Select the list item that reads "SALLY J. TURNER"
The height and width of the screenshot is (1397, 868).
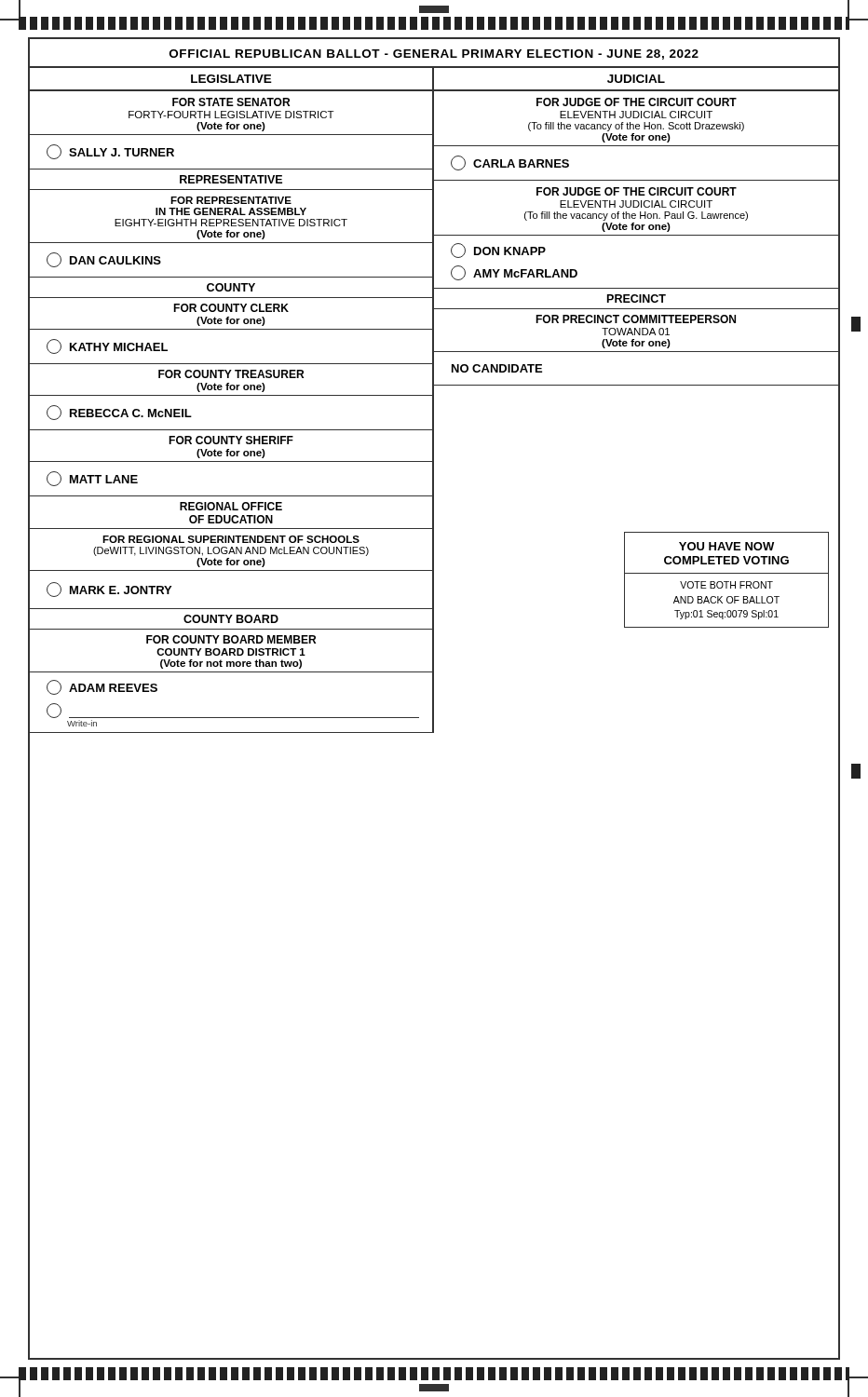click(111, 152)
